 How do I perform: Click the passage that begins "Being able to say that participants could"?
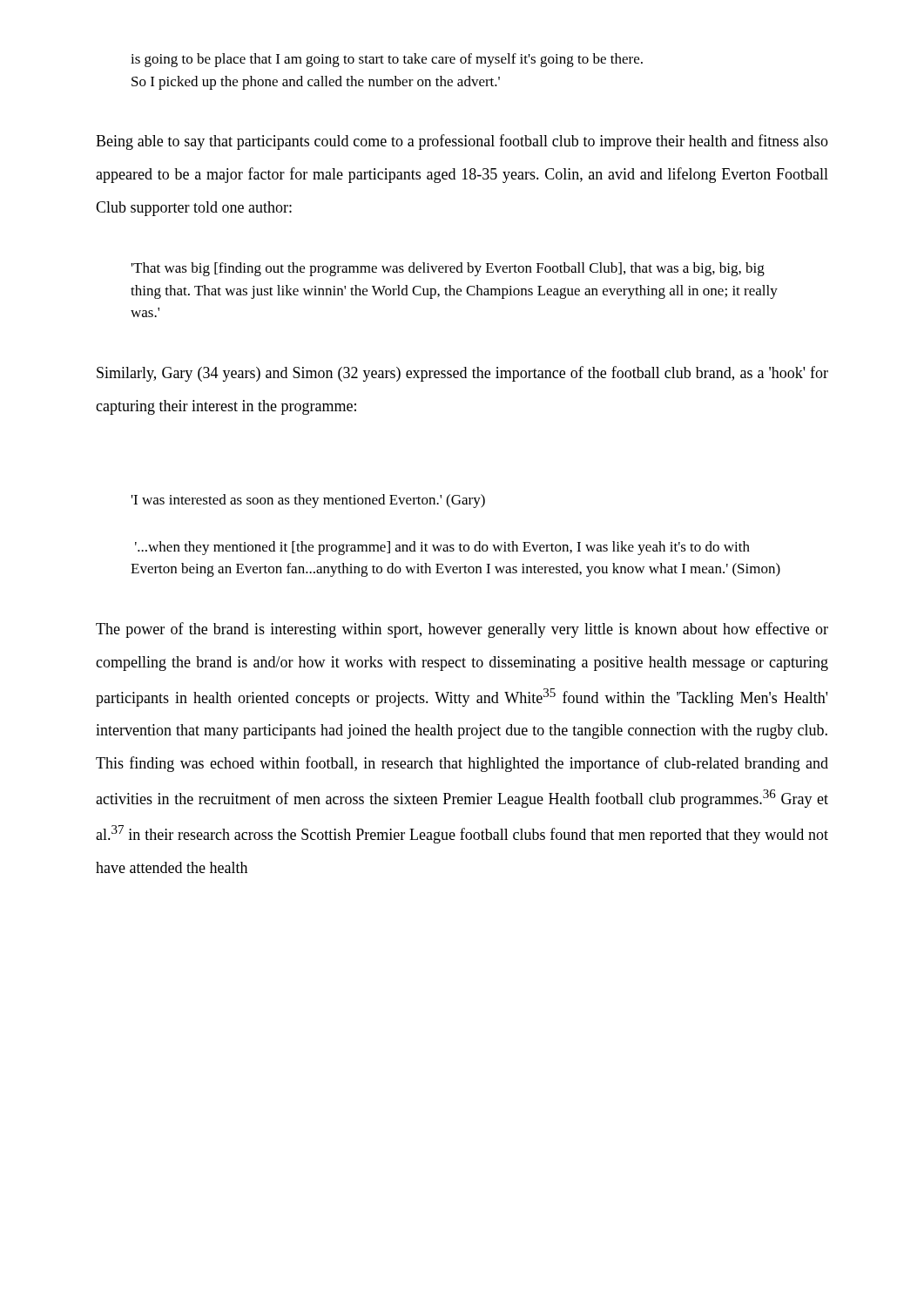462,174
